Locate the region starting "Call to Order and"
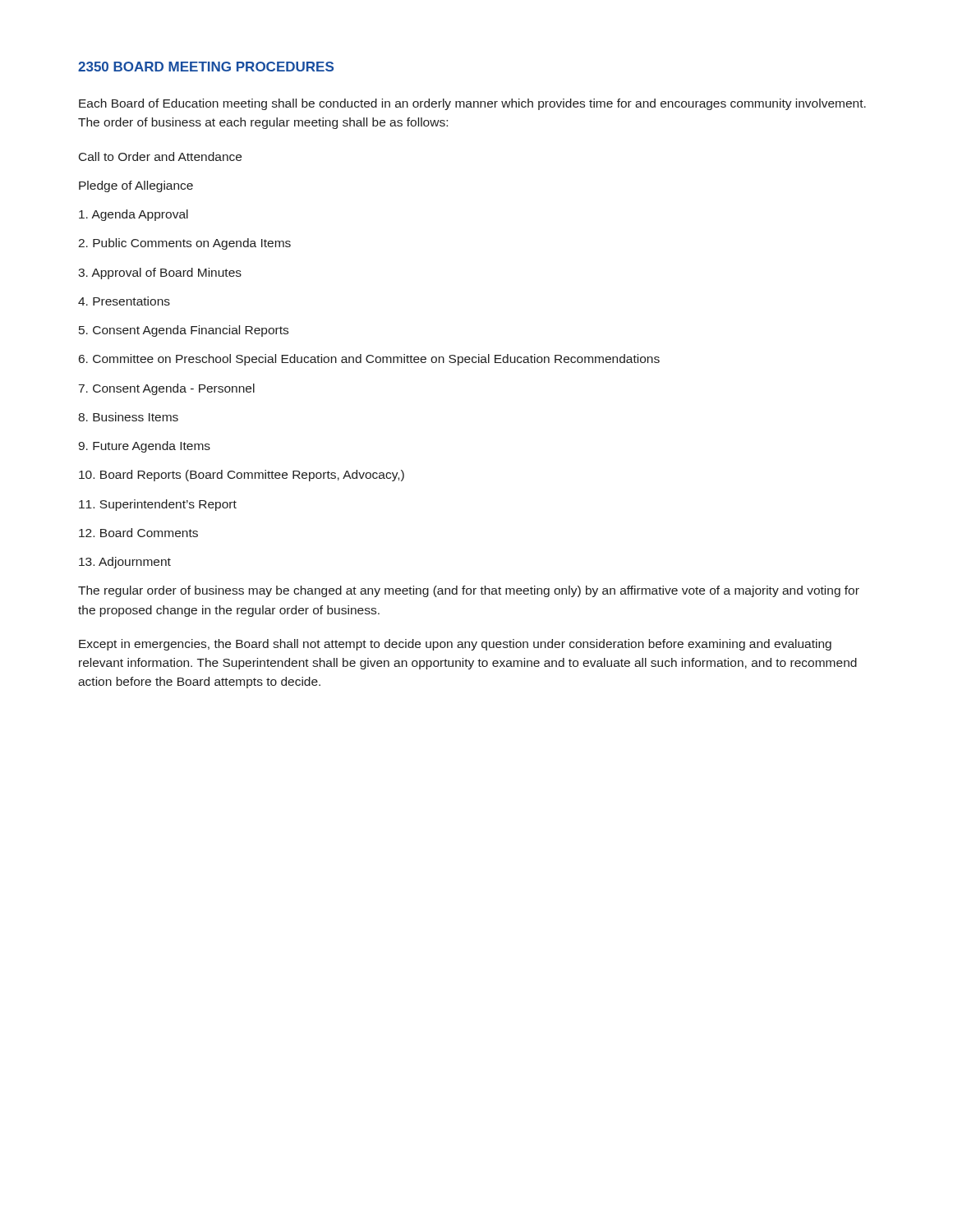953x1232 pixels. pyautogui.click(x=160, y=156)
